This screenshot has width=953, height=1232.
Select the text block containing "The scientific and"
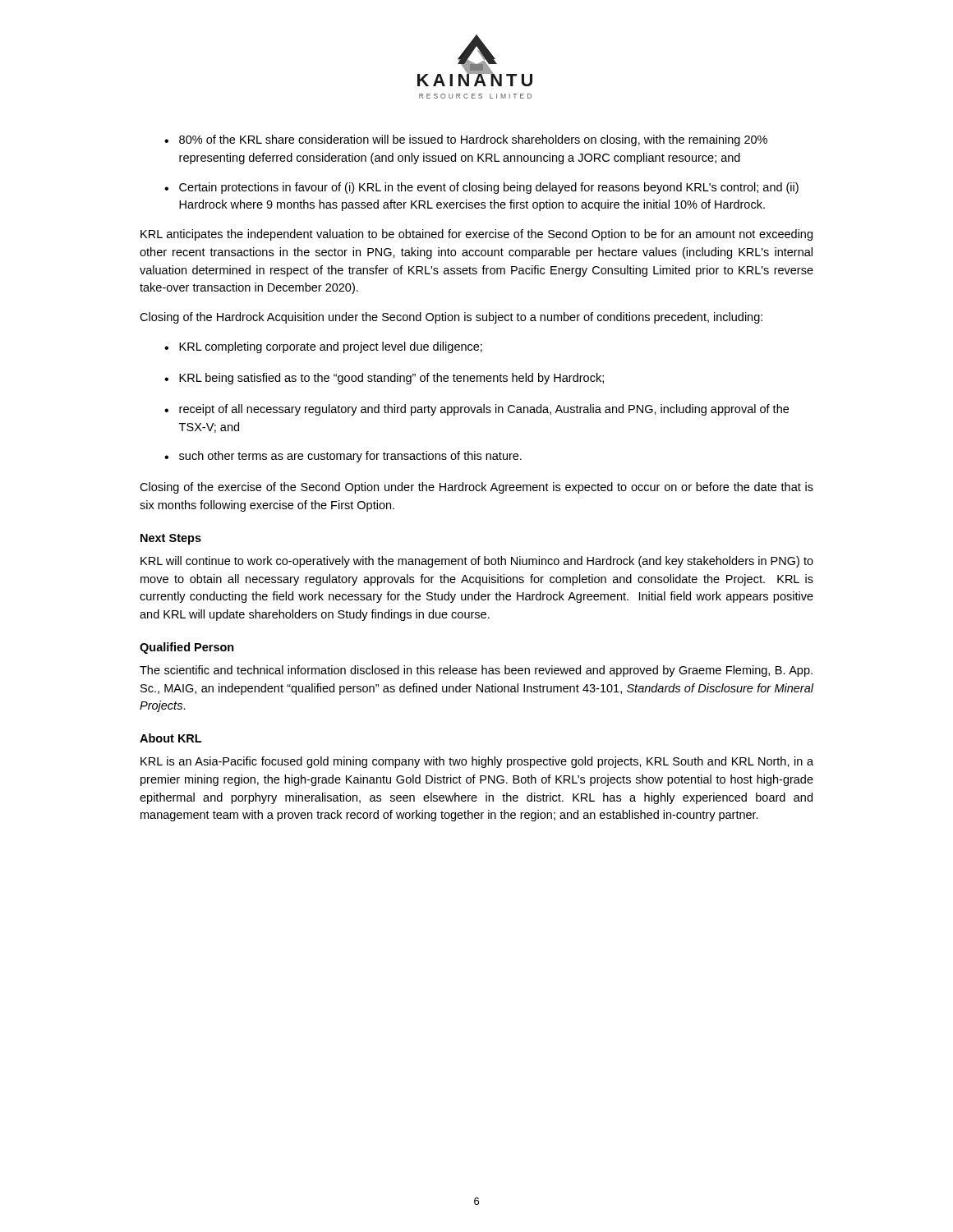tap(476, 688)
